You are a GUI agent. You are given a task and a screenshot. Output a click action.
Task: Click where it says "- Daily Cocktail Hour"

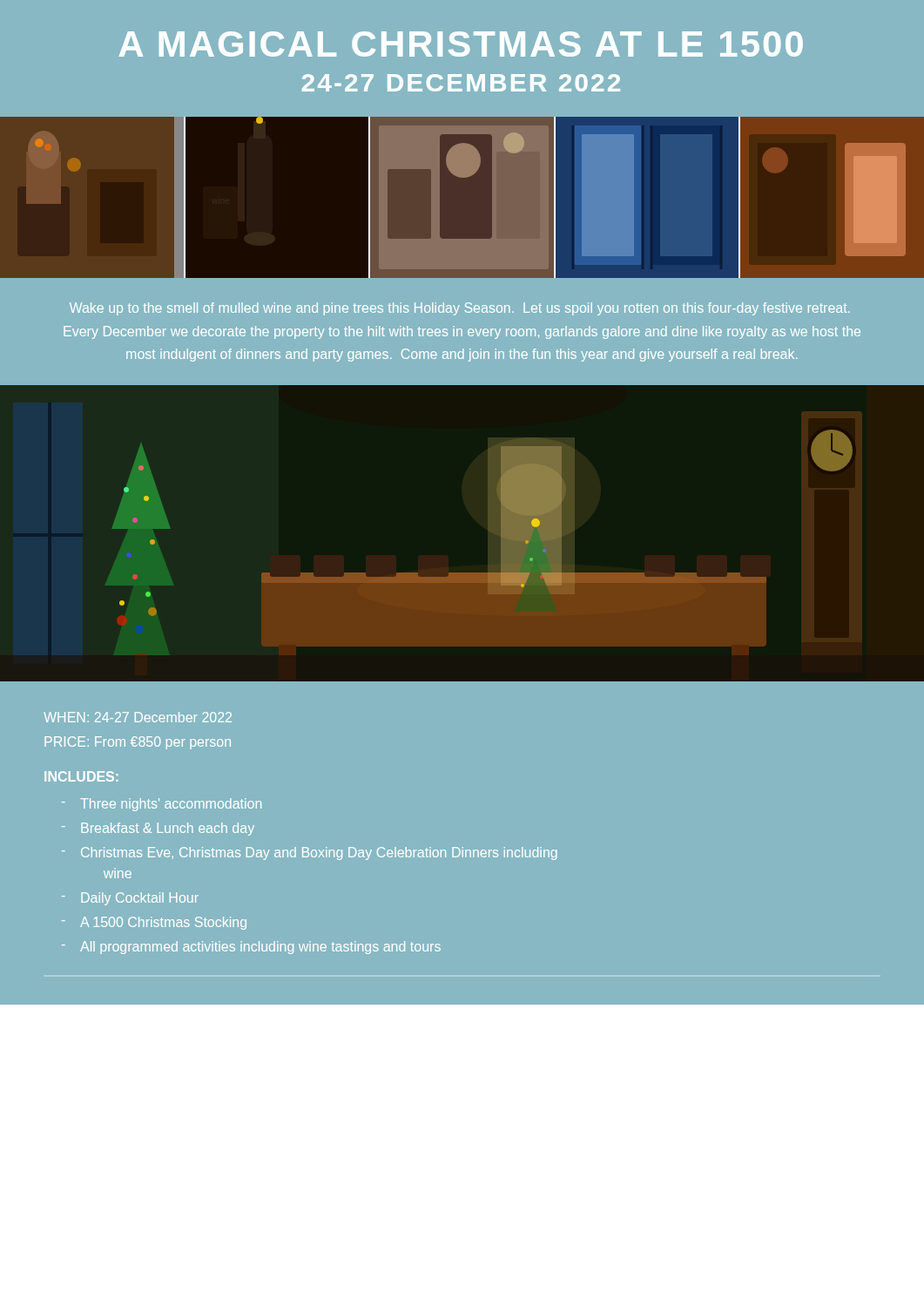tap(130, 899)
